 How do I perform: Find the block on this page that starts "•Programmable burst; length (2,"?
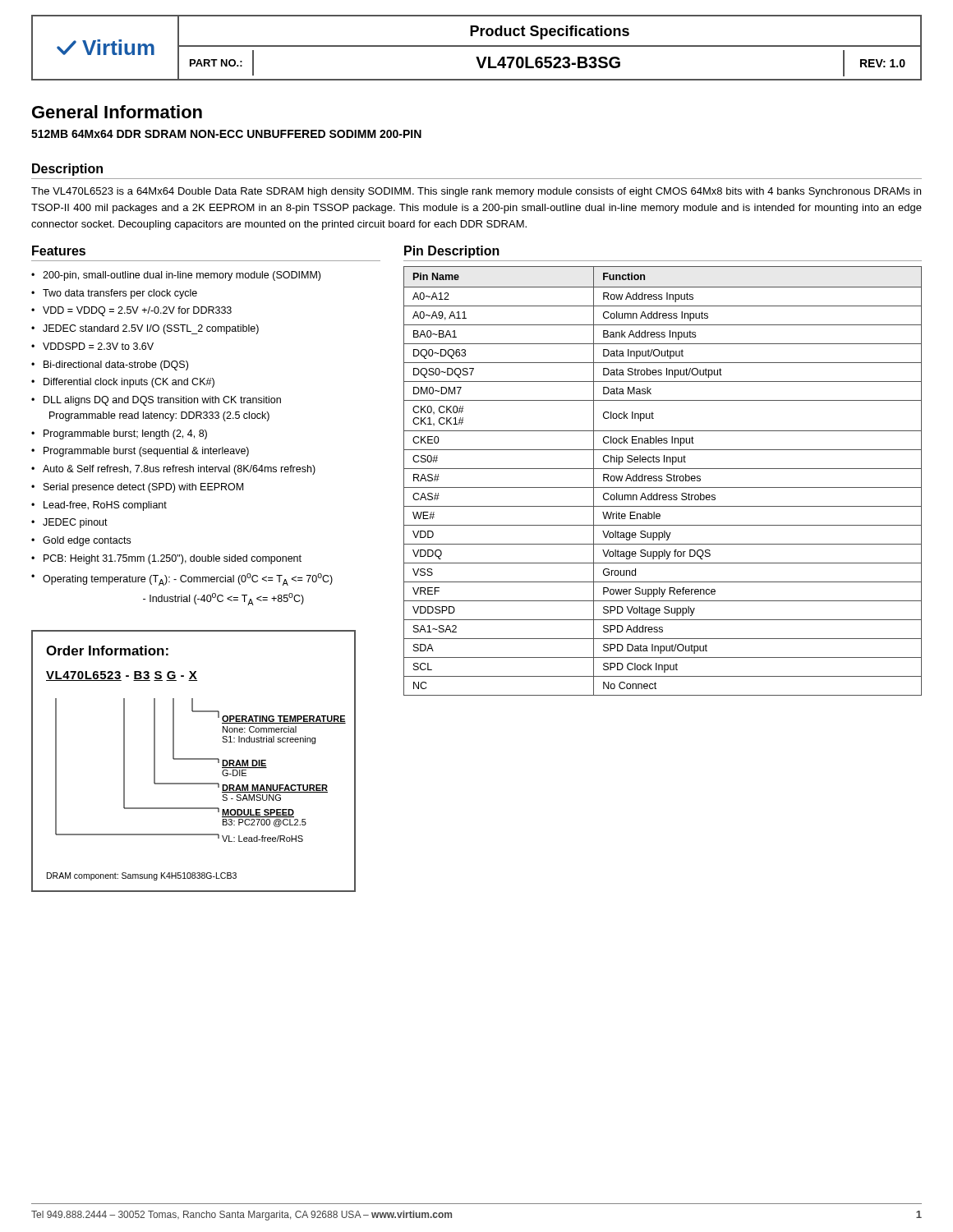pyautogui.click(x=119, y=434)
